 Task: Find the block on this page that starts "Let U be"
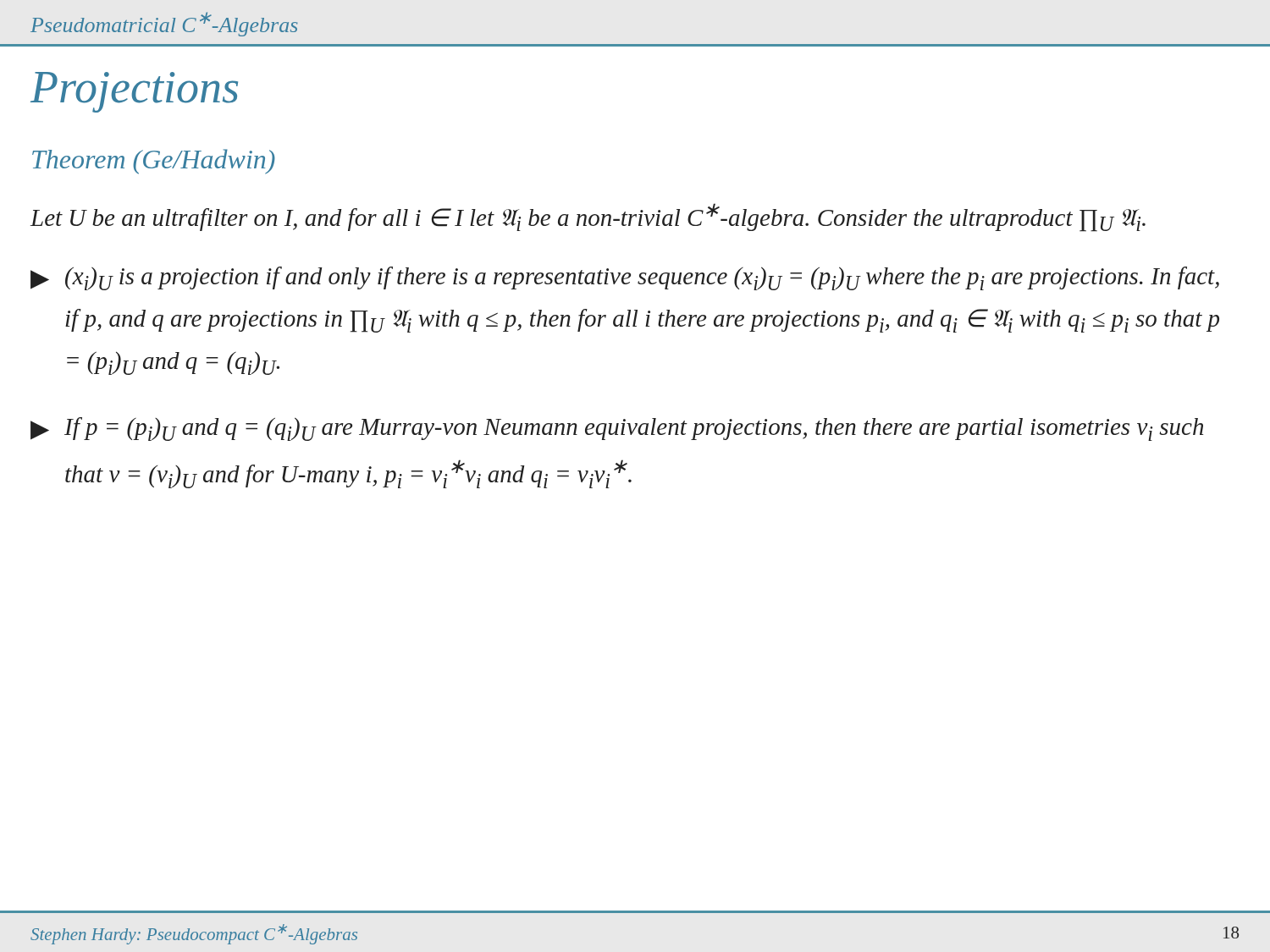click(589, 217)
